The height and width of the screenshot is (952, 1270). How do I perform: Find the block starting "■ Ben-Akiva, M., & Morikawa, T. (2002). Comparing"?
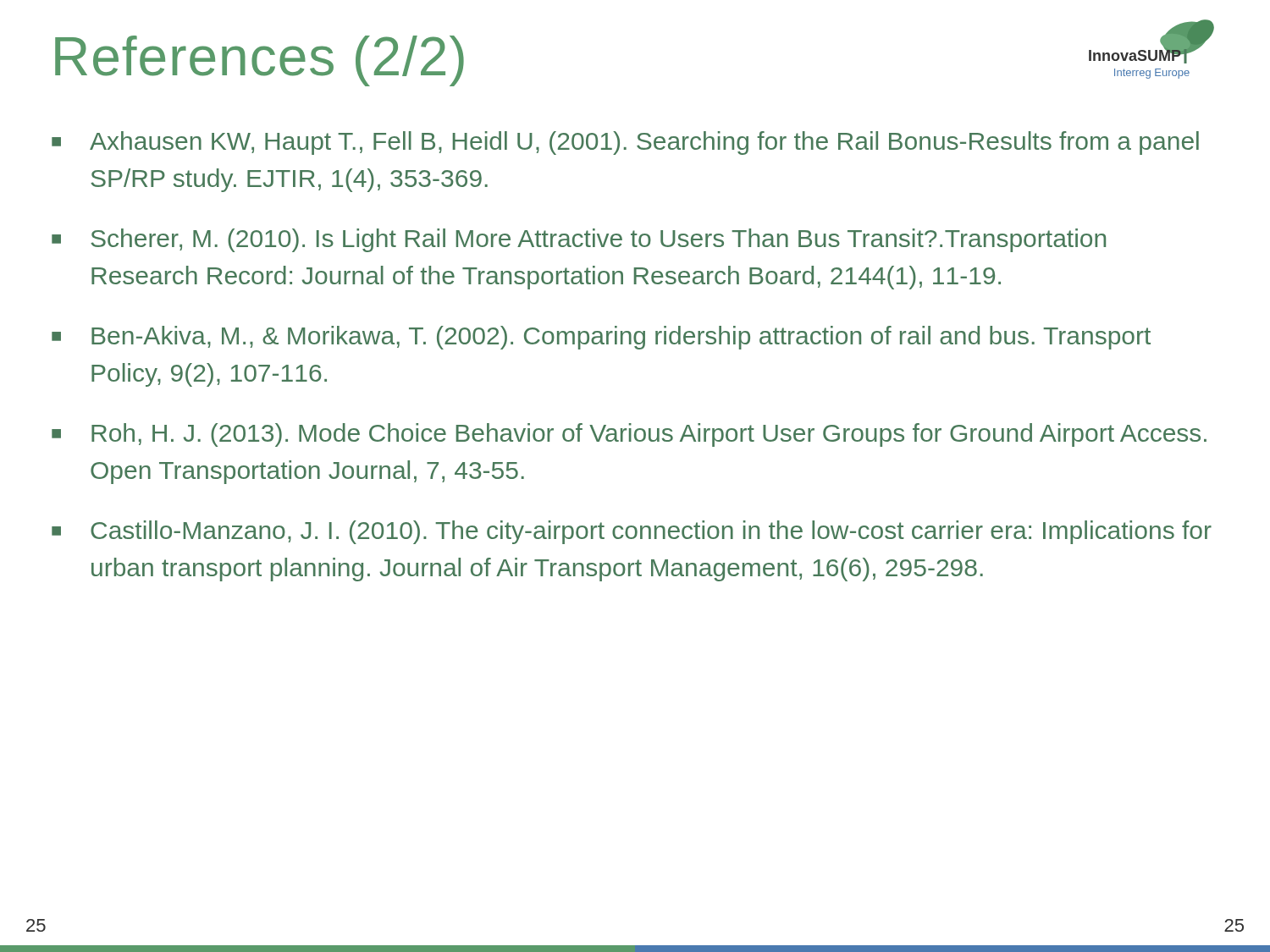635,354
